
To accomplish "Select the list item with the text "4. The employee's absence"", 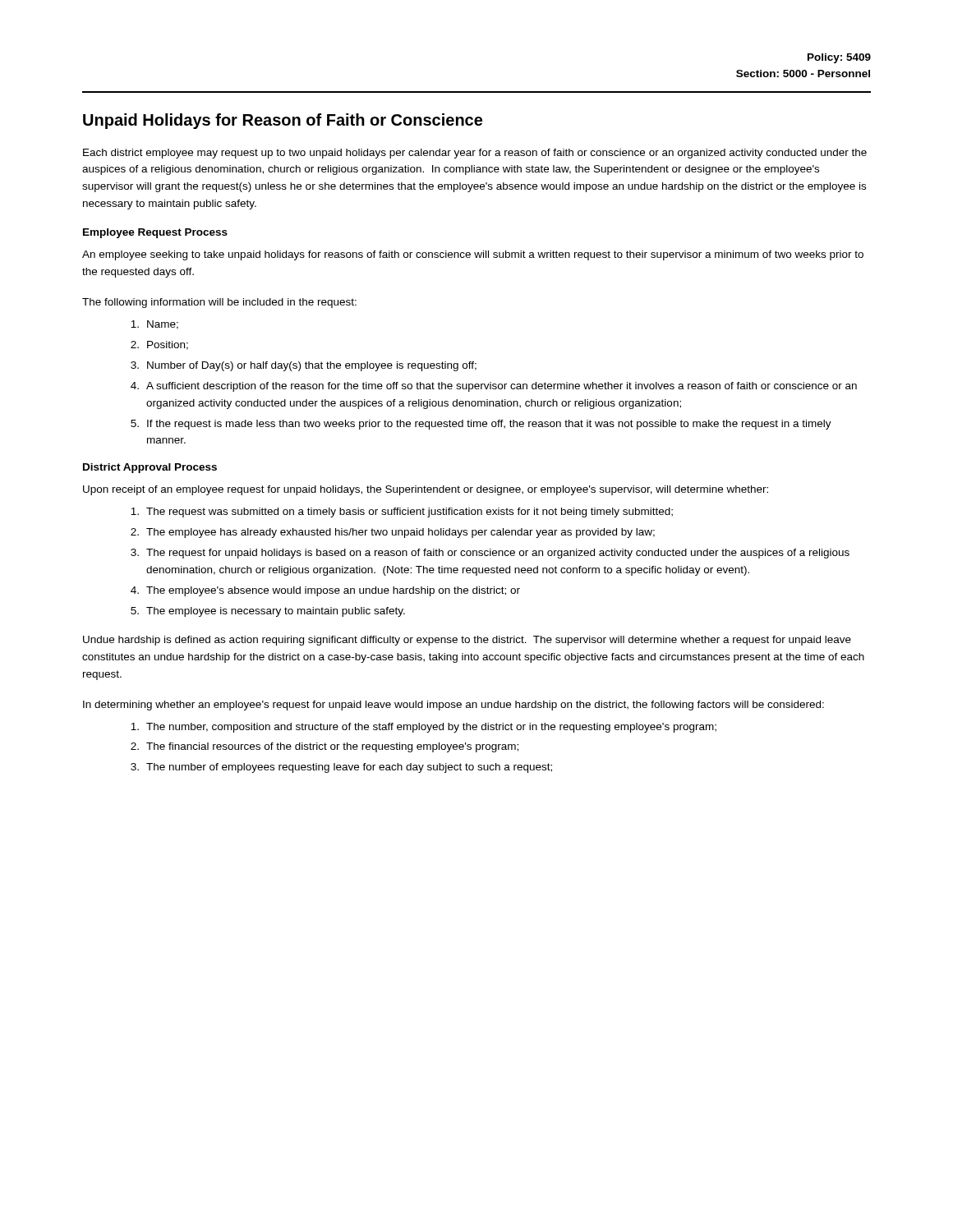I will (493, 591).
